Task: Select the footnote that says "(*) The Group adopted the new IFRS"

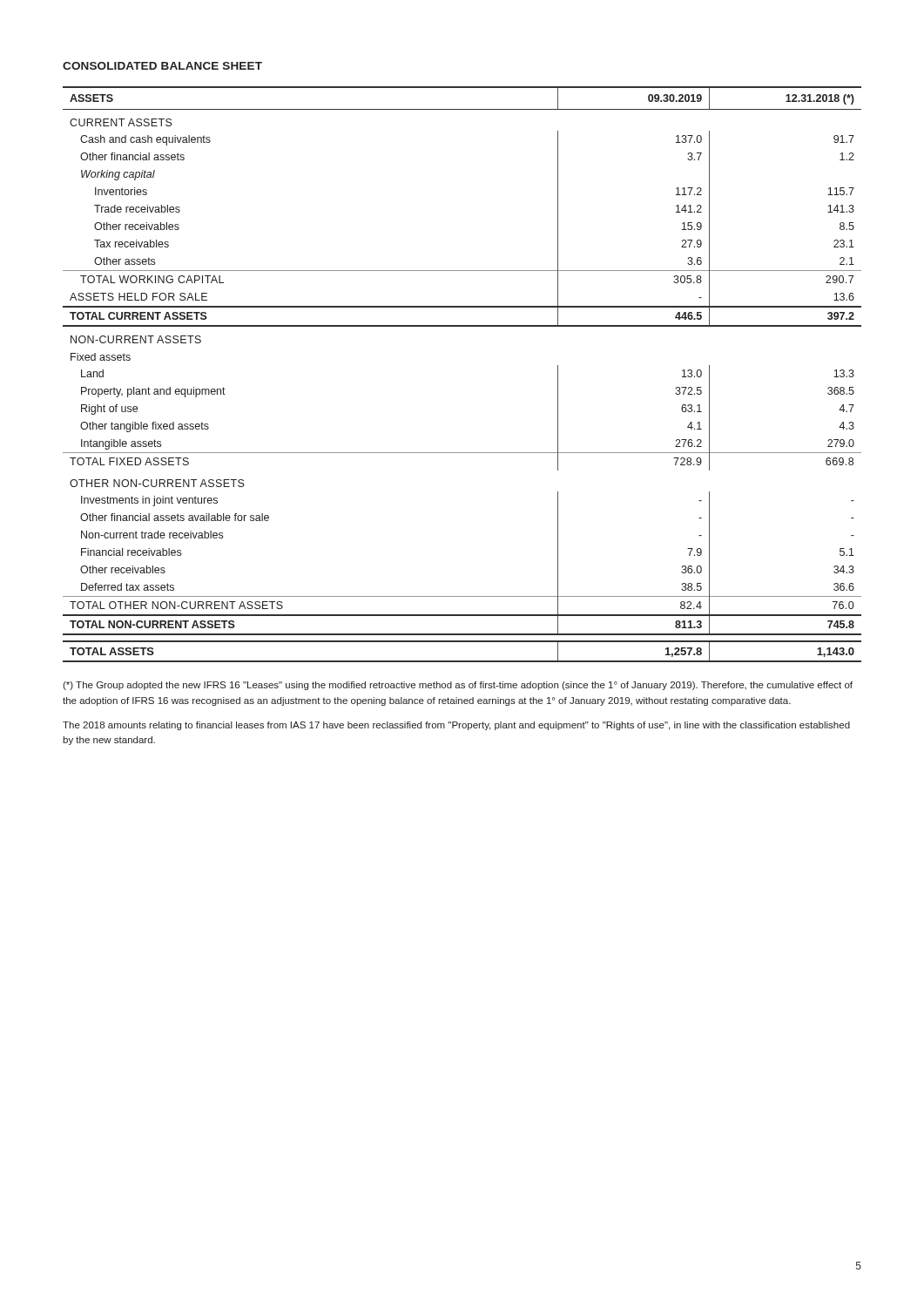Action: click(458, 693)
